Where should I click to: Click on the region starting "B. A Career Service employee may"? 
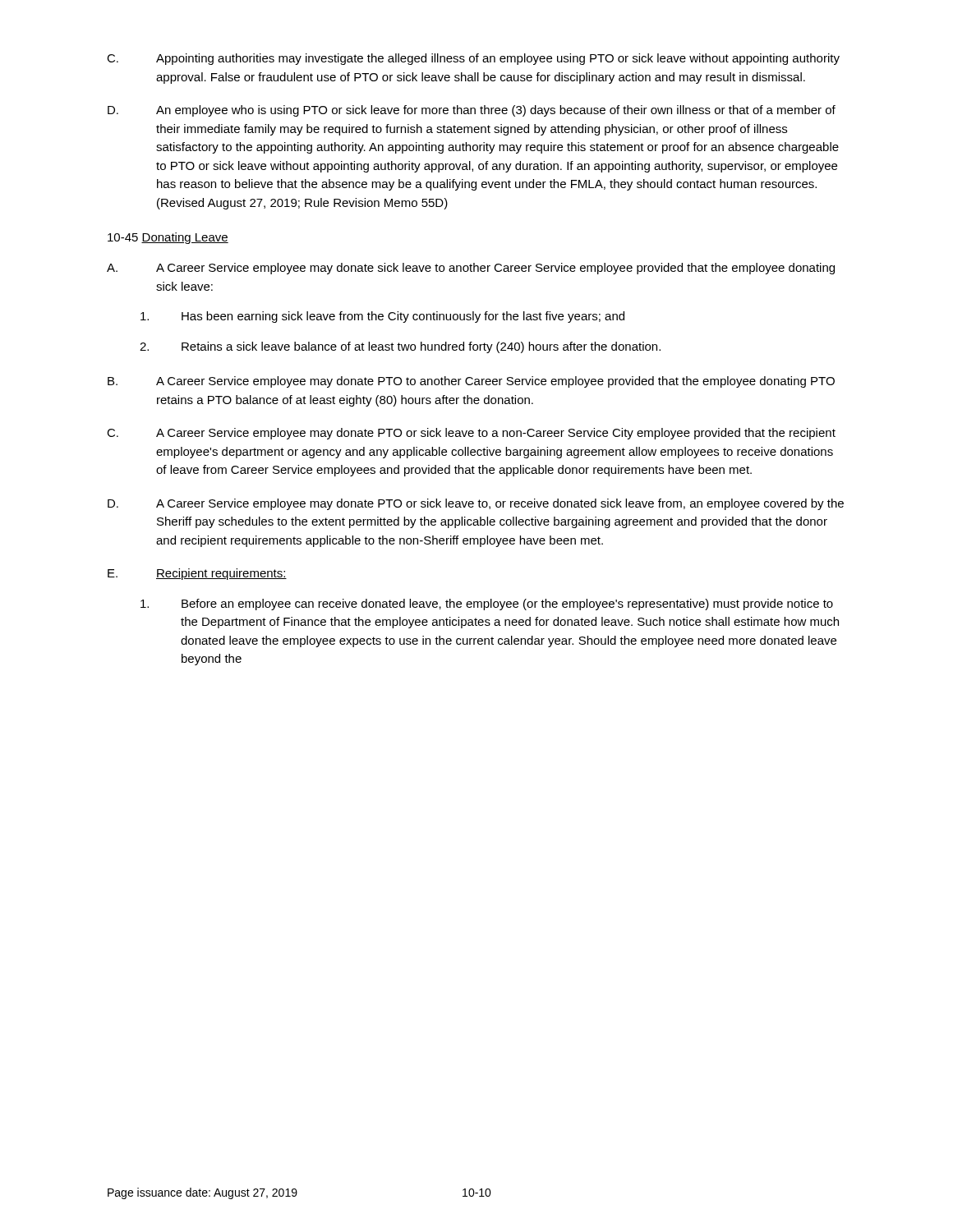click(x=476, y=391)
